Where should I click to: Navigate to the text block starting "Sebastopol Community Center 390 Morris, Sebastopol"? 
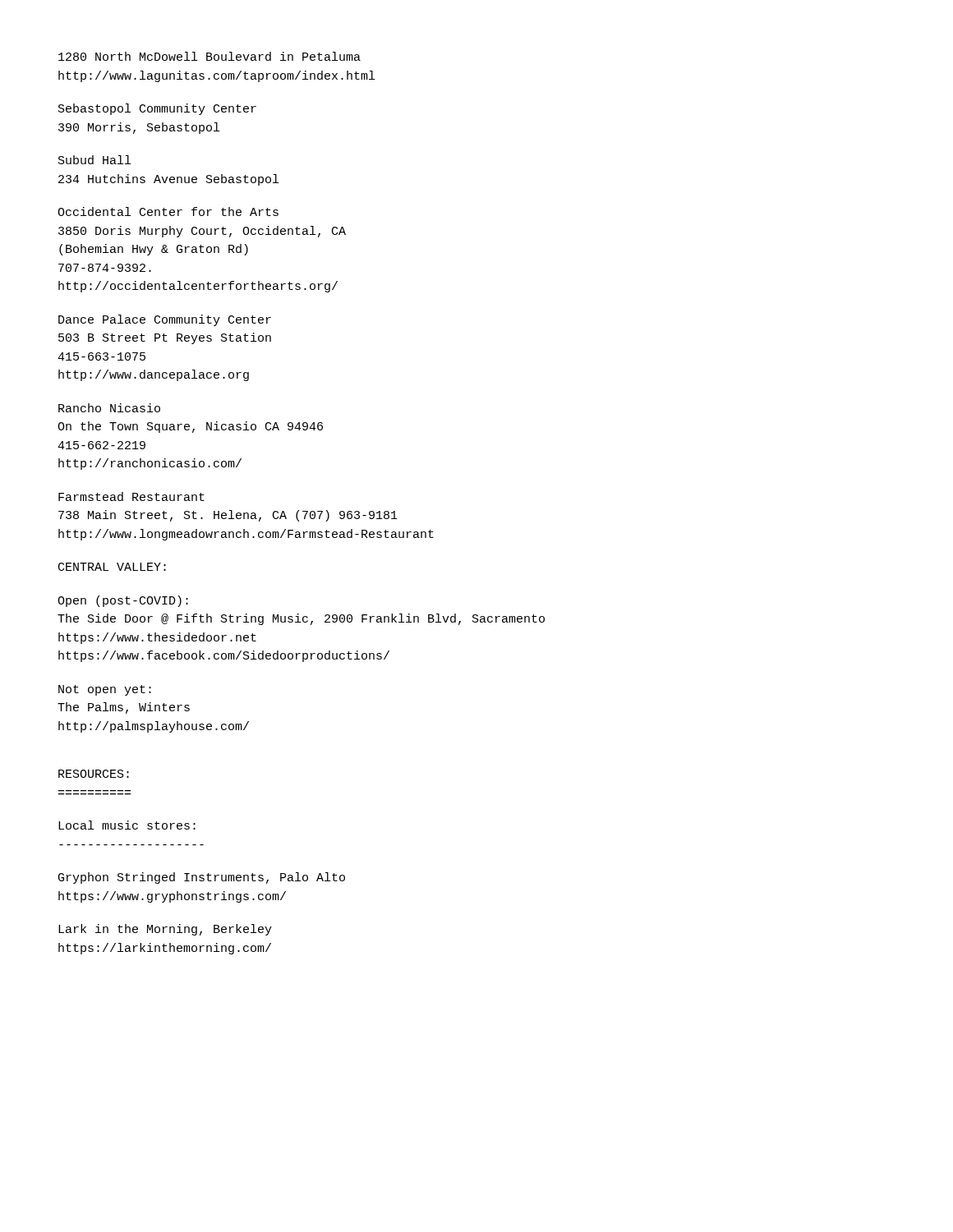[x=157, y=119]
